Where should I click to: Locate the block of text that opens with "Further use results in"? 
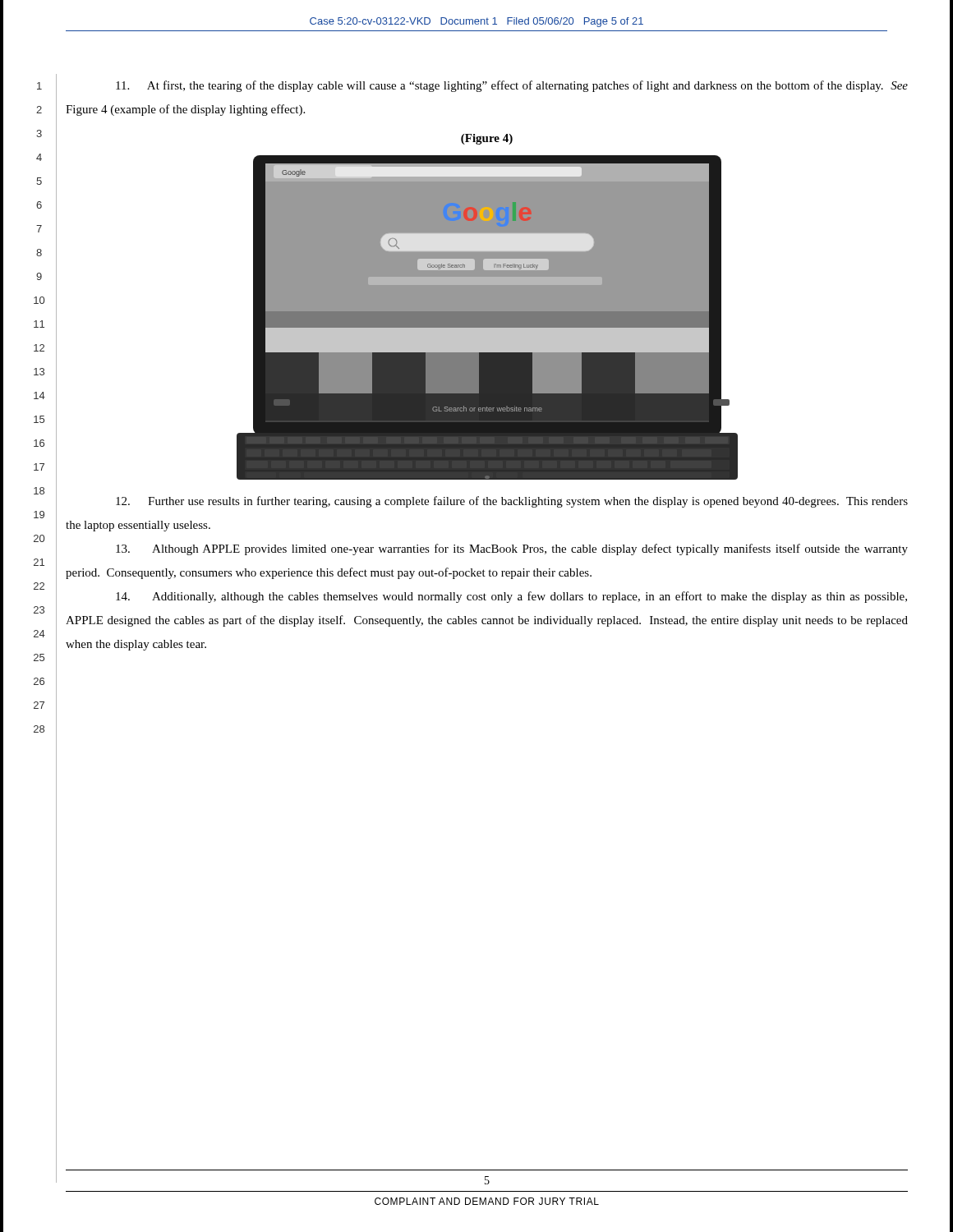point(487,513)
